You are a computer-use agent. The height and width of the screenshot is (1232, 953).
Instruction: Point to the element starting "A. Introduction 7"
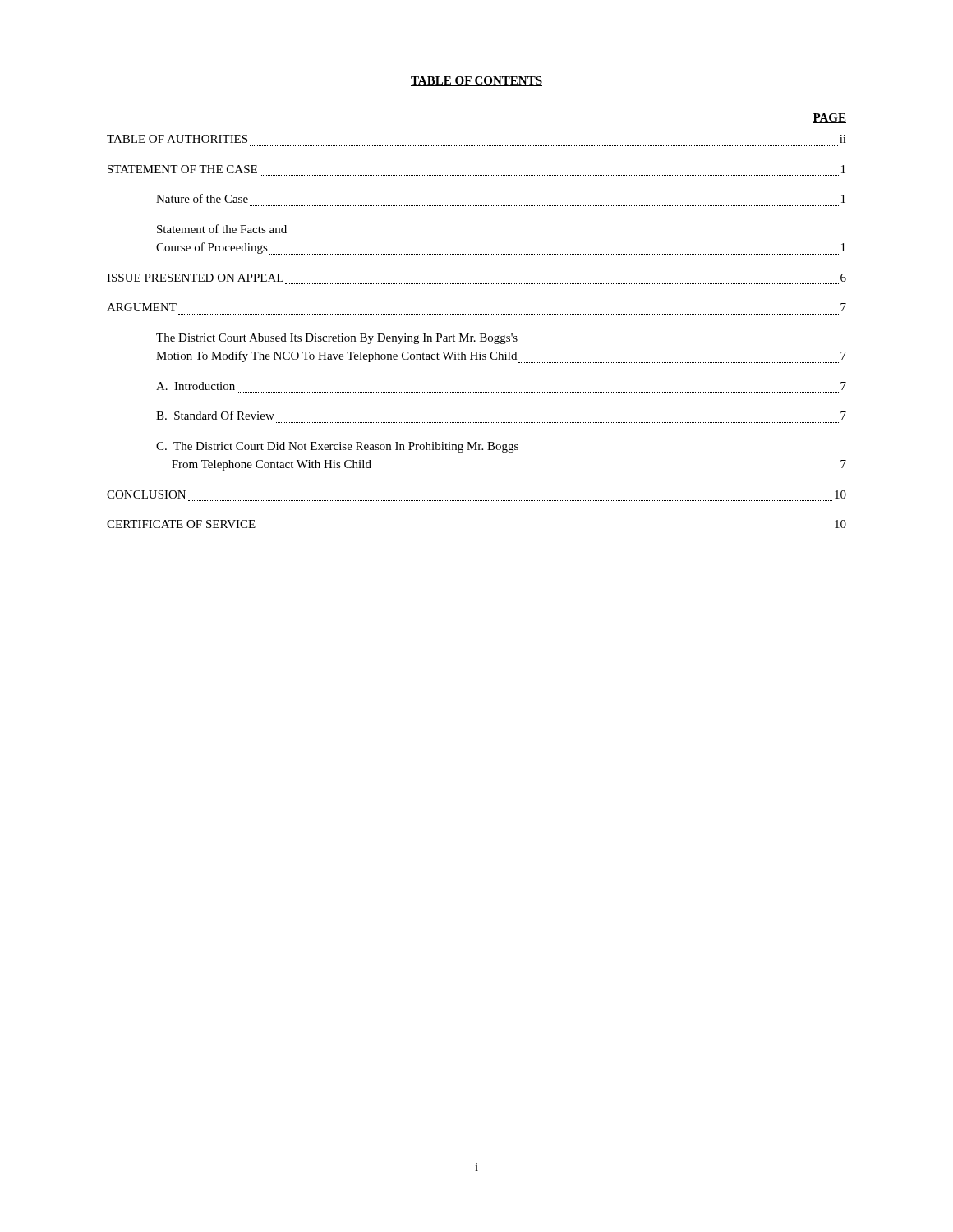(x=501, y=386)
